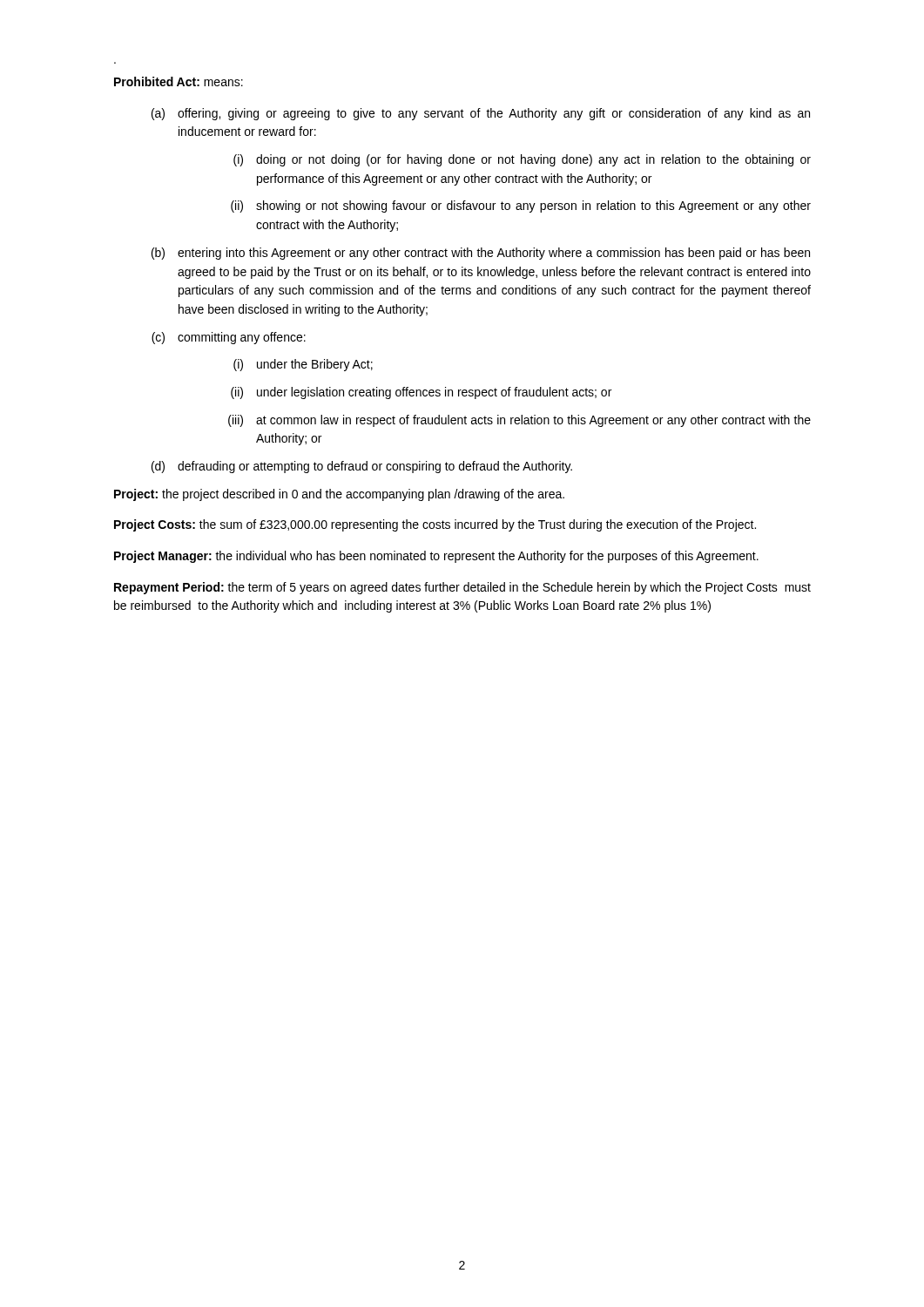Click where it says "(c) committing any offence:"
Image resolution: width=924 pixels, height=1307 pixels.
tap(229, 338)
